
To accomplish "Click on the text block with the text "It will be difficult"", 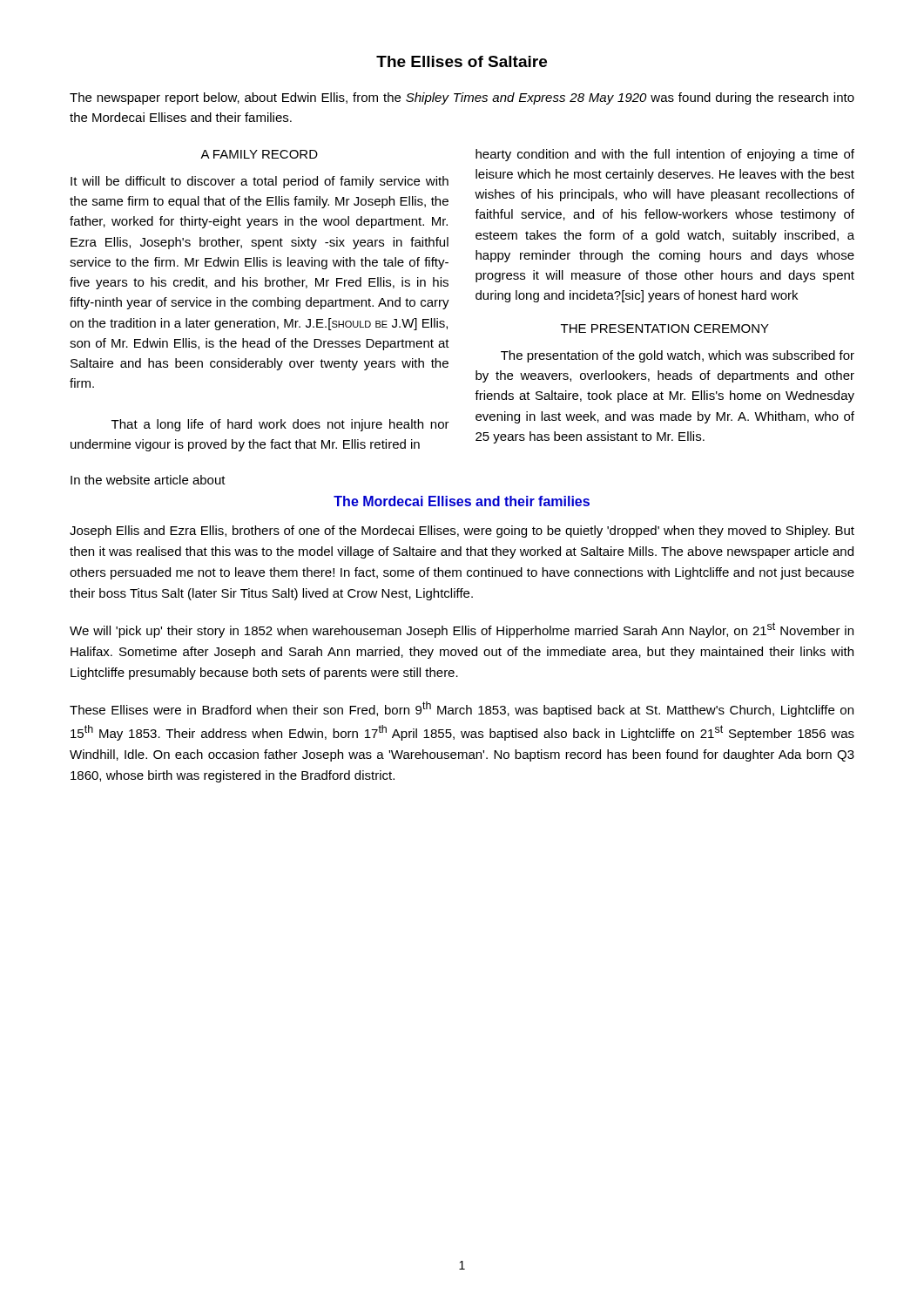I will pos(259,312).
